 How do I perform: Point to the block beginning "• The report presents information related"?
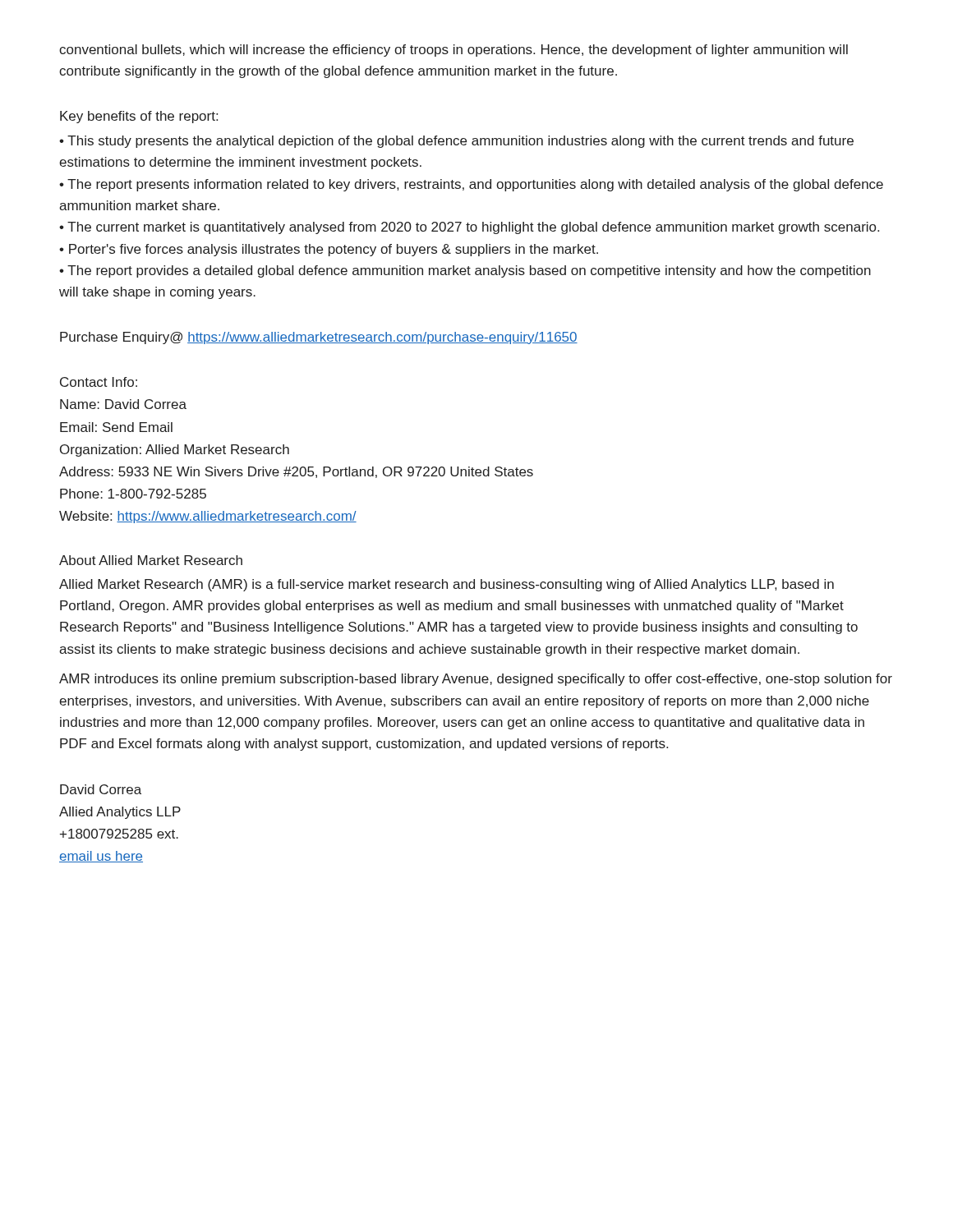pyautogui.click(x=471, y=195)
